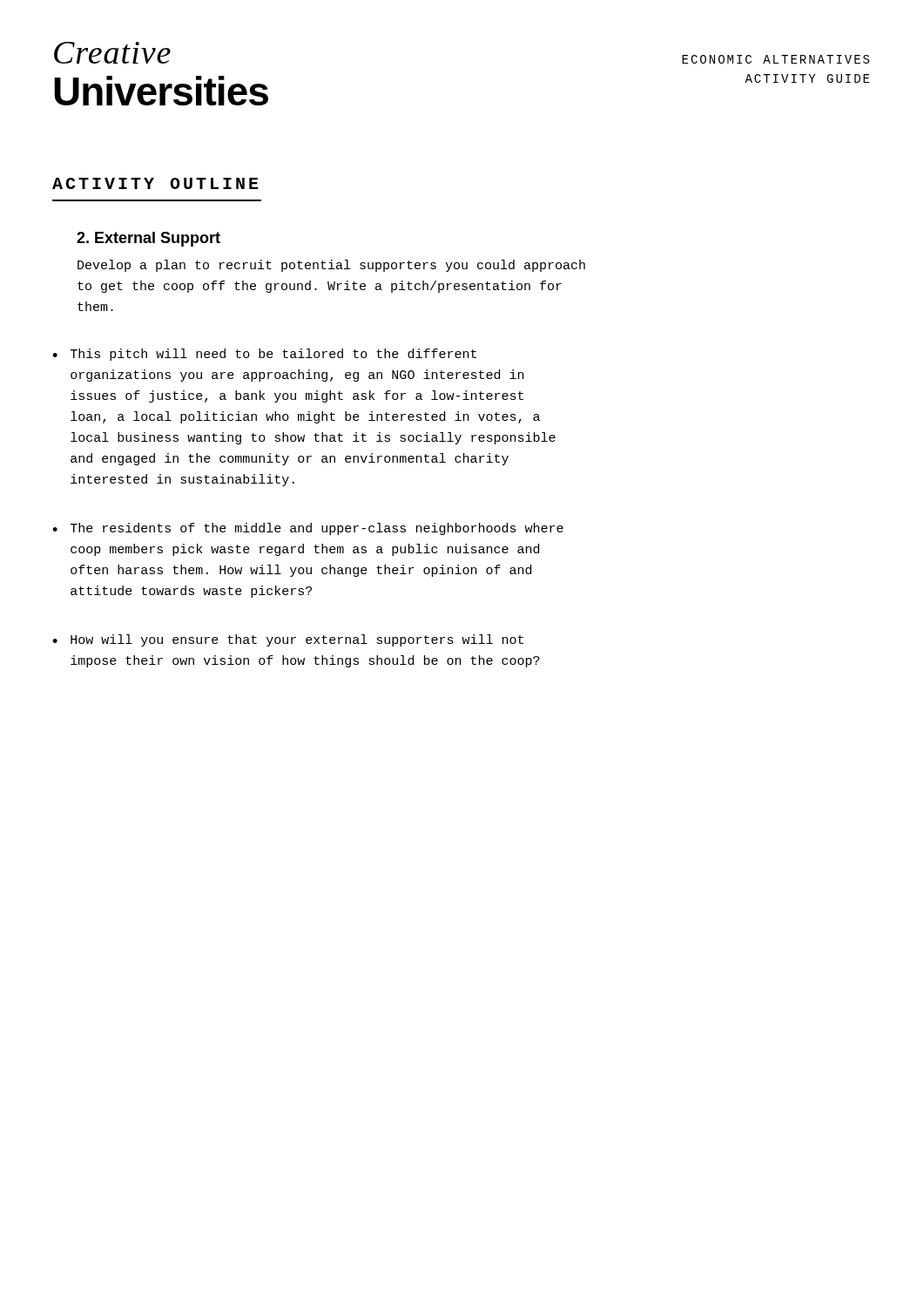Where is the passage that starts "• The residents of"?
The image size is (924, 1307).
point(308,561)
